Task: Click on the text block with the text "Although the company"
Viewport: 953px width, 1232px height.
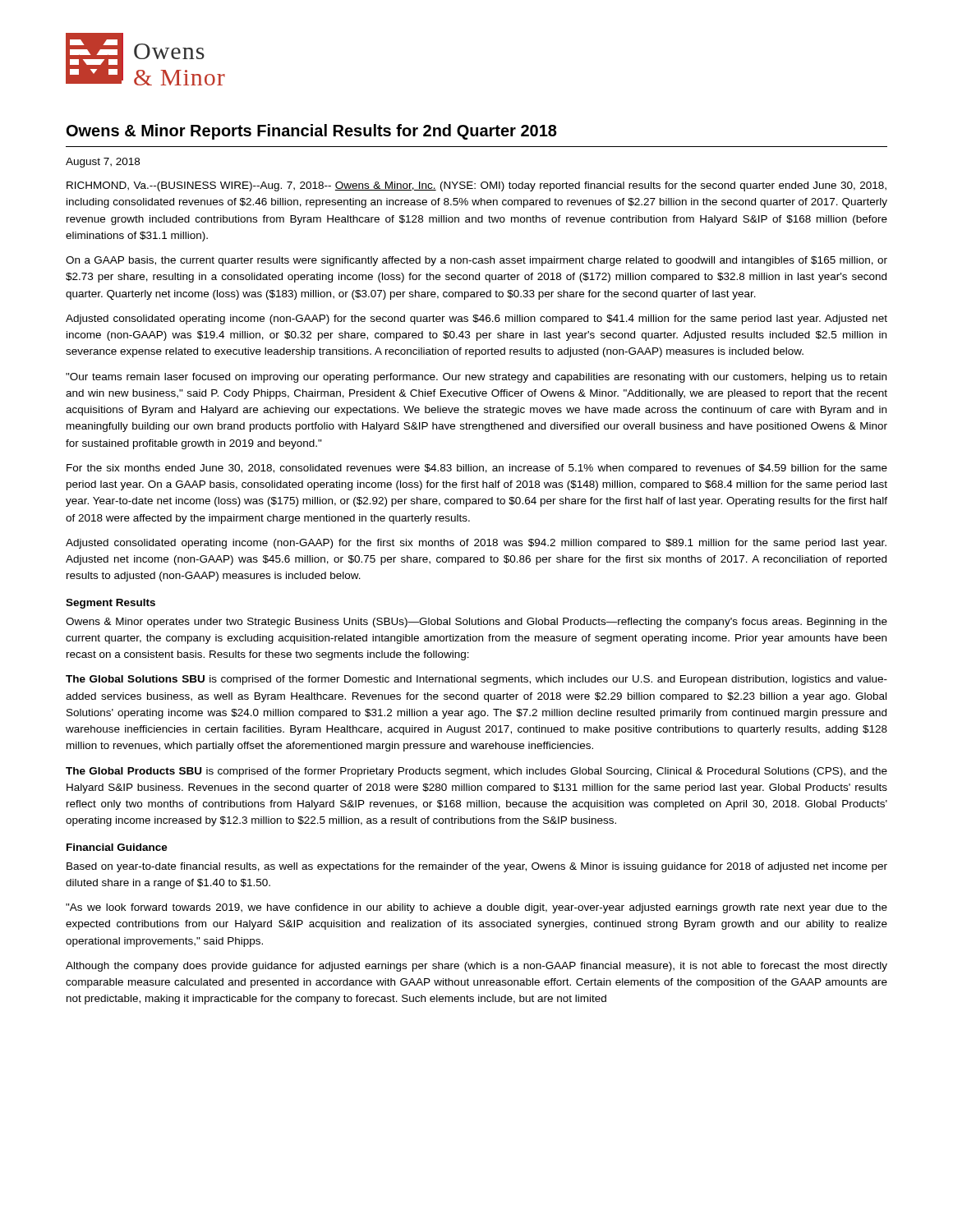Action: (476, 982)
